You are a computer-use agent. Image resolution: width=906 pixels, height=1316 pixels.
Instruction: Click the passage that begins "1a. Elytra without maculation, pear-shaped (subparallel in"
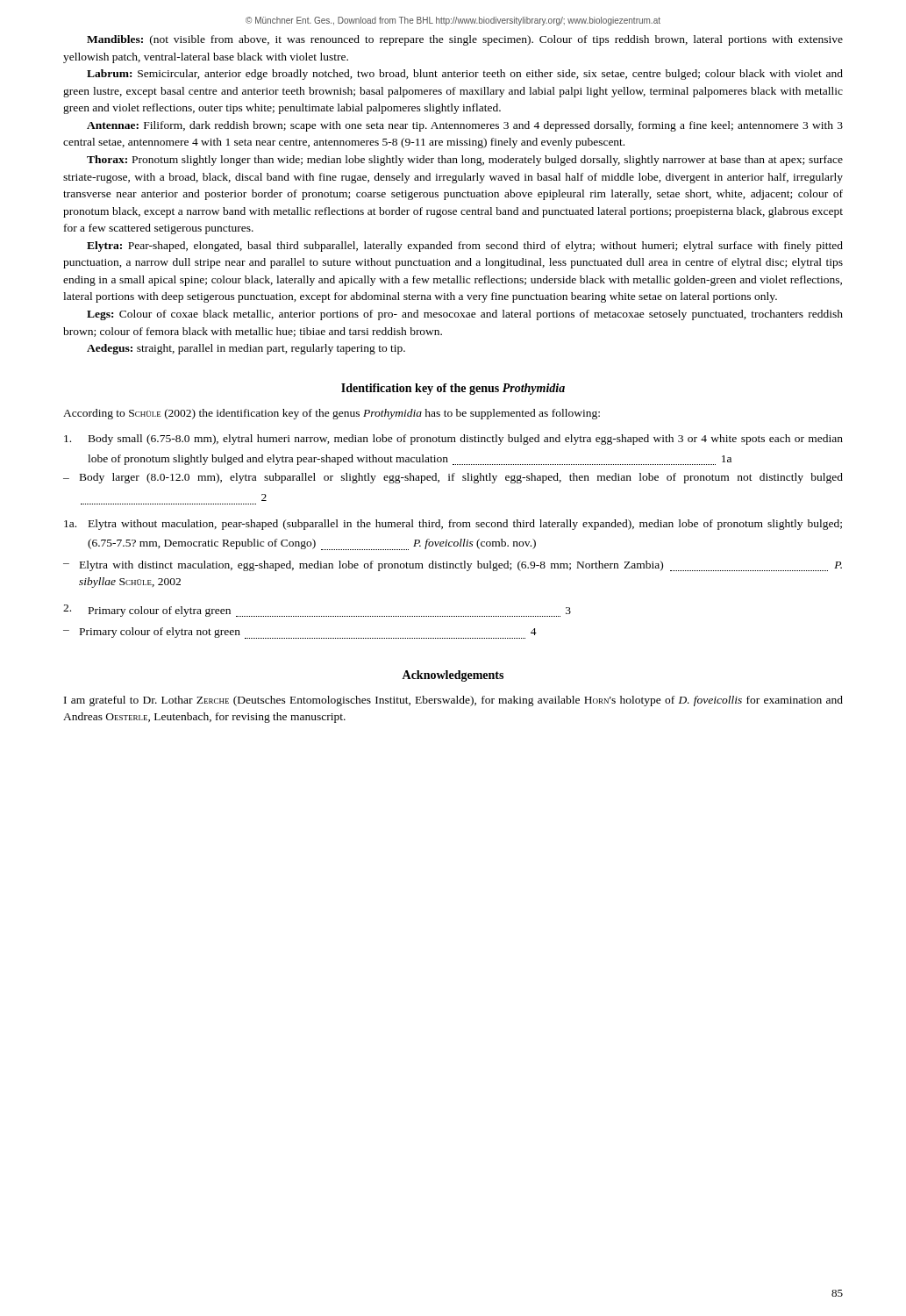[453, 533]
